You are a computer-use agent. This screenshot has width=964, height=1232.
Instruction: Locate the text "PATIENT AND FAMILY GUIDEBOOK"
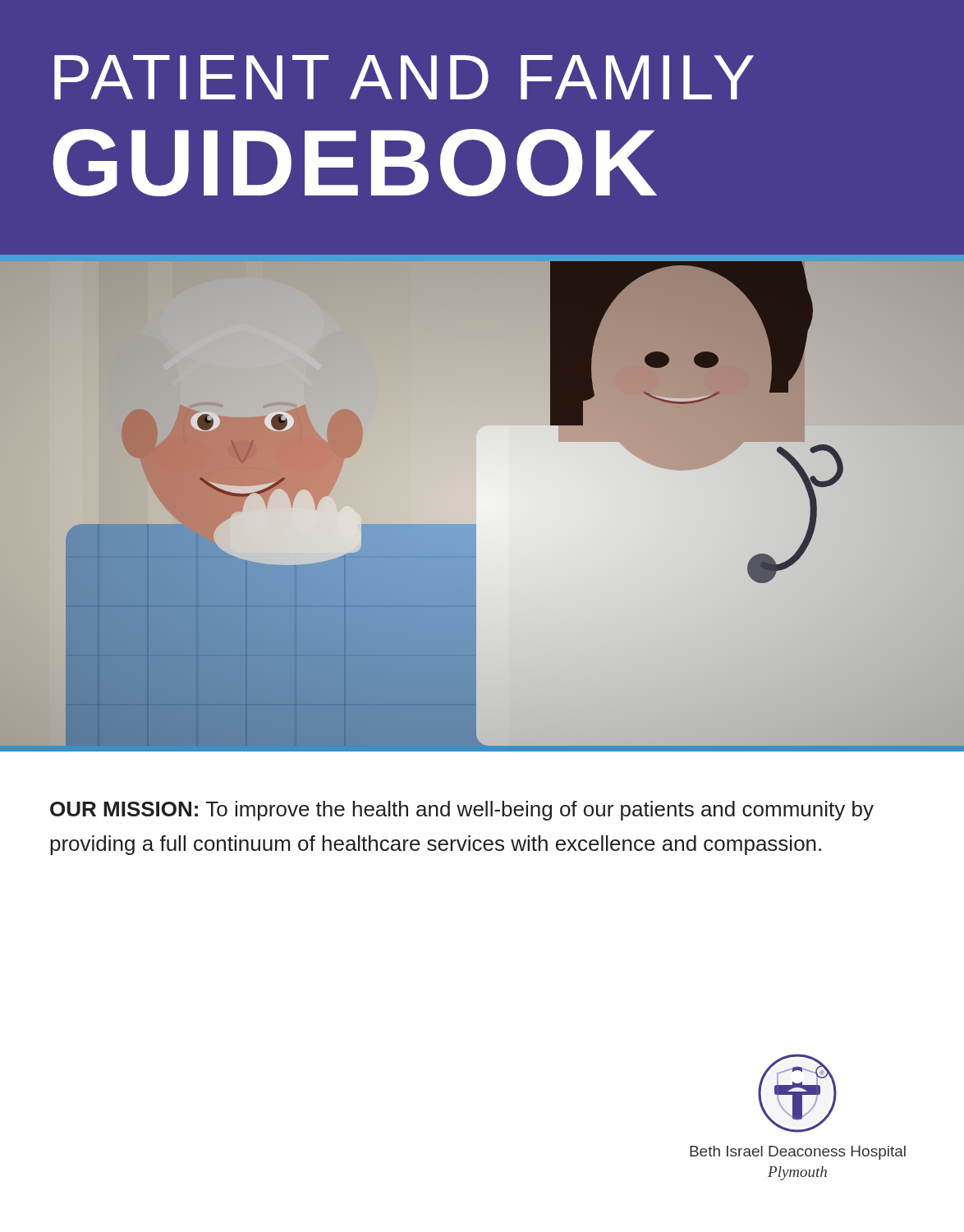point(404,128)
